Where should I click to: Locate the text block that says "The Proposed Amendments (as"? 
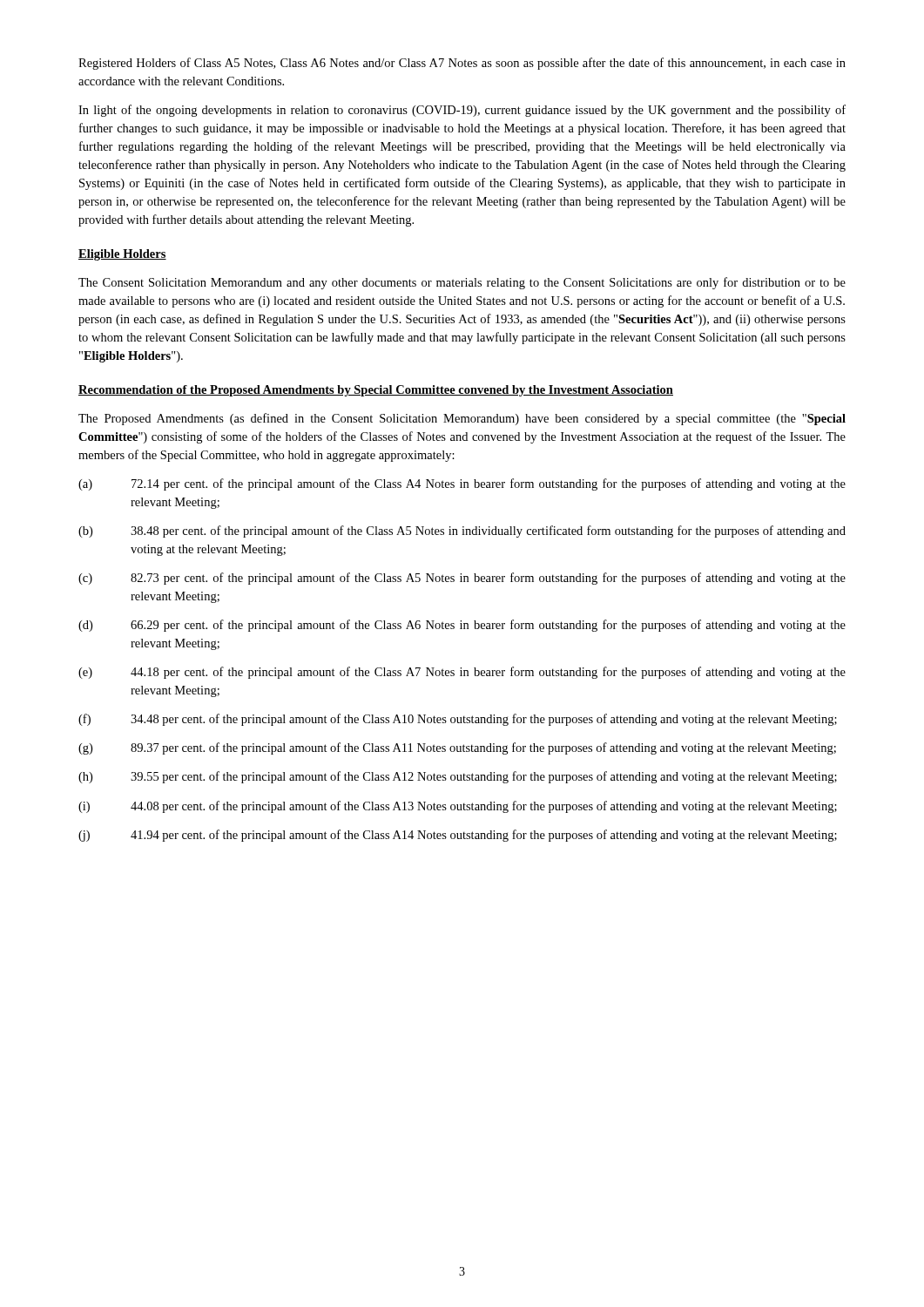click(x=462, y=437)
